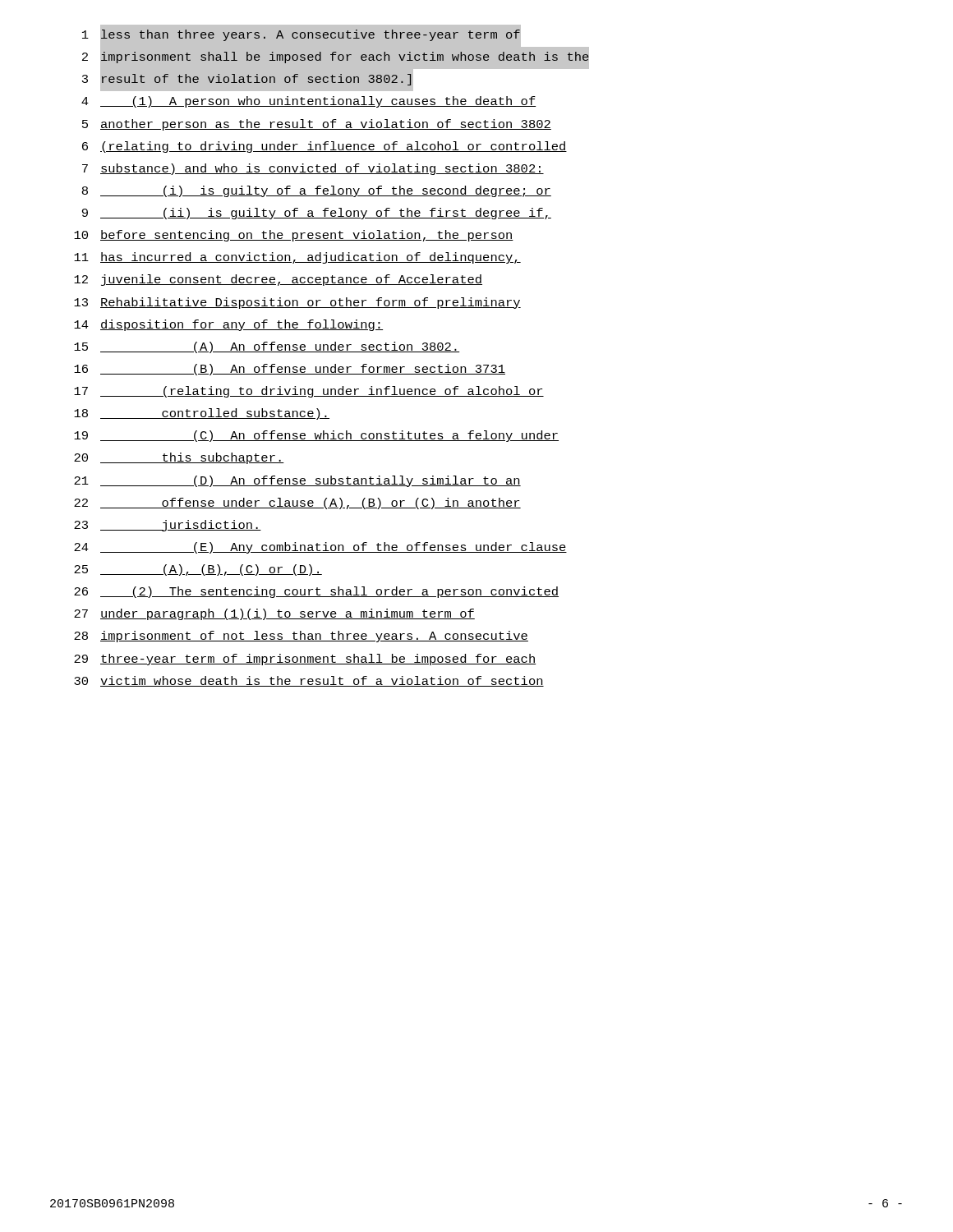
Task: Find the block on this page that starts "21 (D) An offense substantially similar to"
Action: point(285,481)
